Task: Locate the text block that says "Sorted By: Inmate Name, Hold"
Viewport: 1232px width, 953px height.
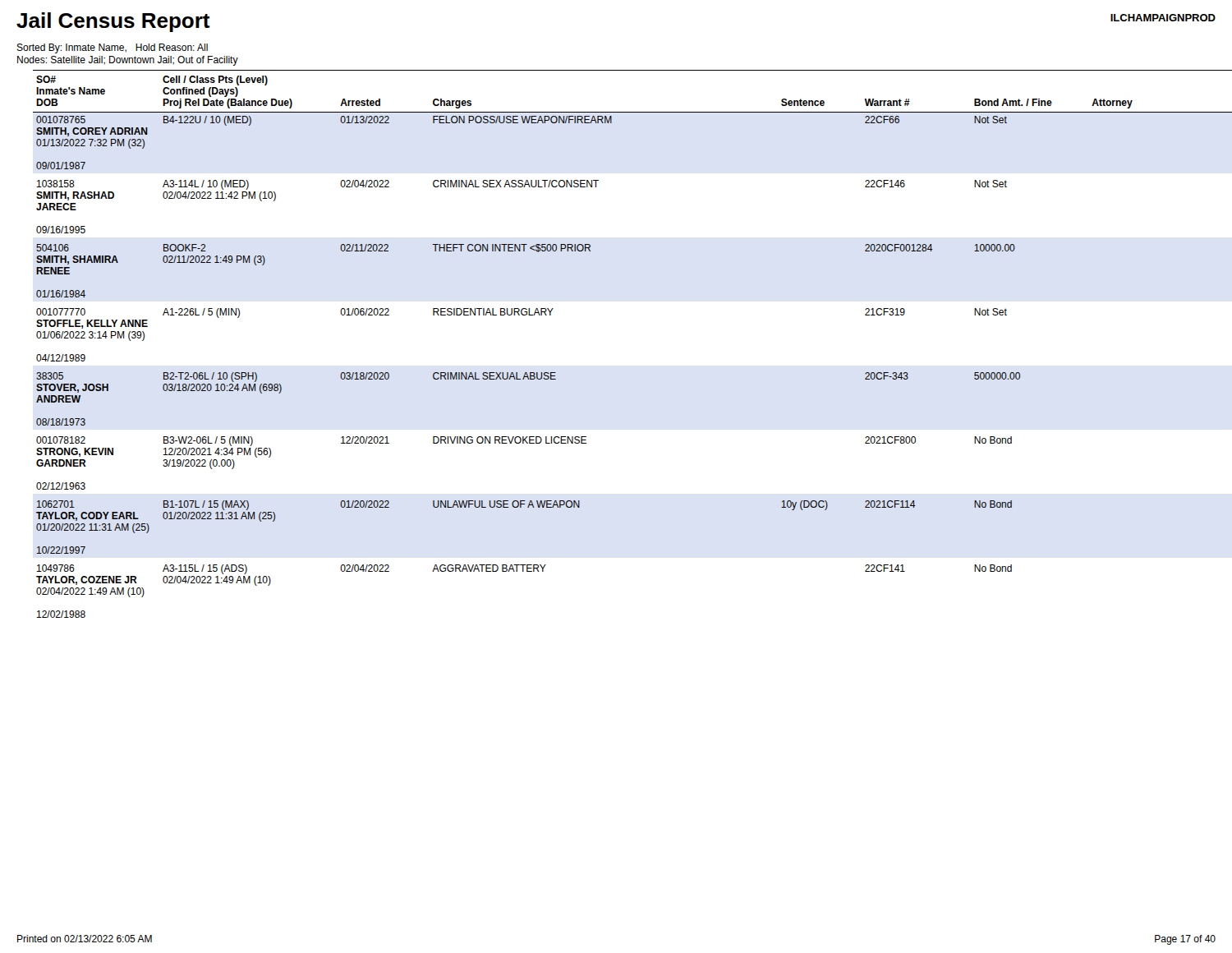Action: click(112, 48)
